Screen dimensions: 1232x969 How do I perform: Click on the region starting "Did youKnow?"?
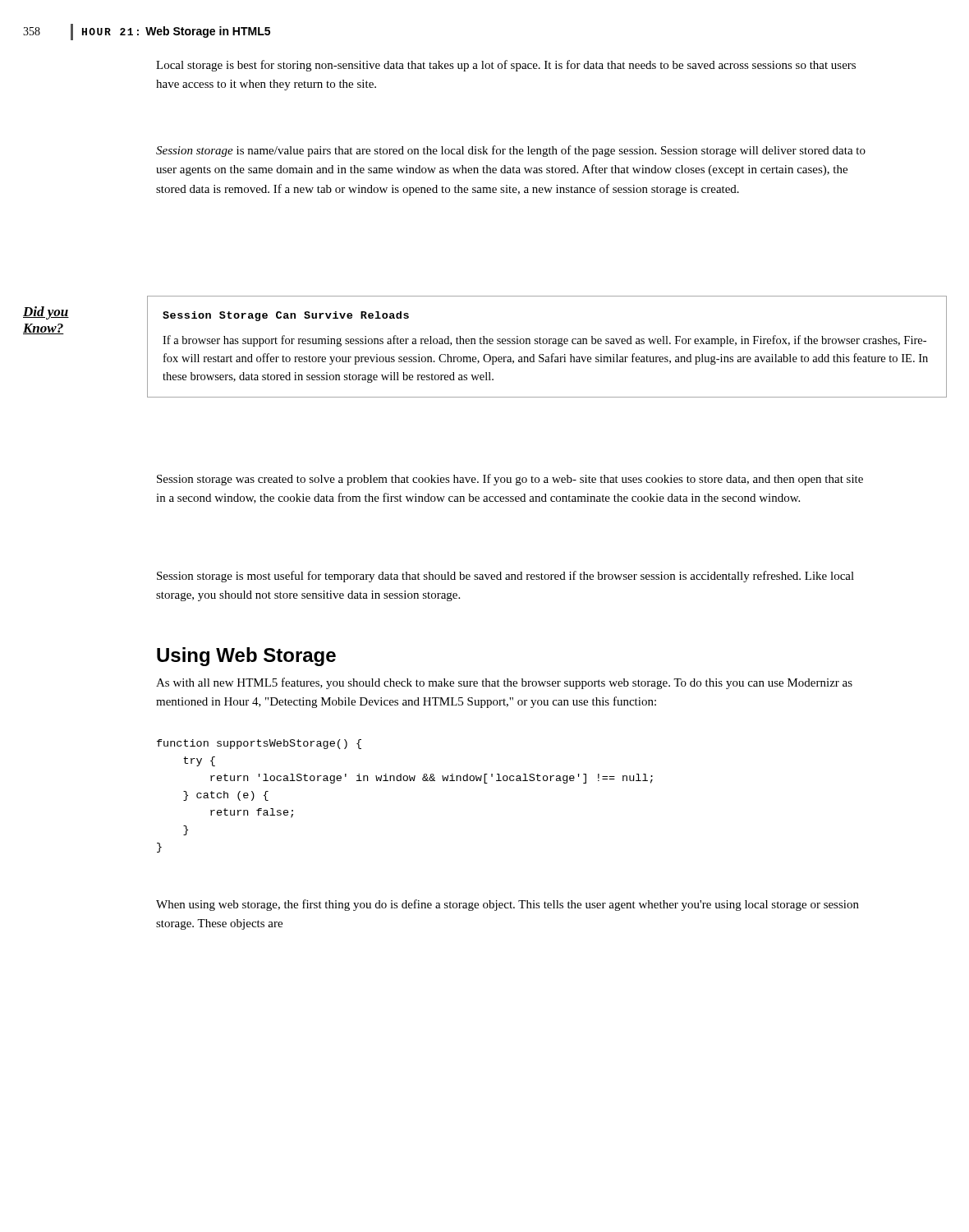[46, 320]
